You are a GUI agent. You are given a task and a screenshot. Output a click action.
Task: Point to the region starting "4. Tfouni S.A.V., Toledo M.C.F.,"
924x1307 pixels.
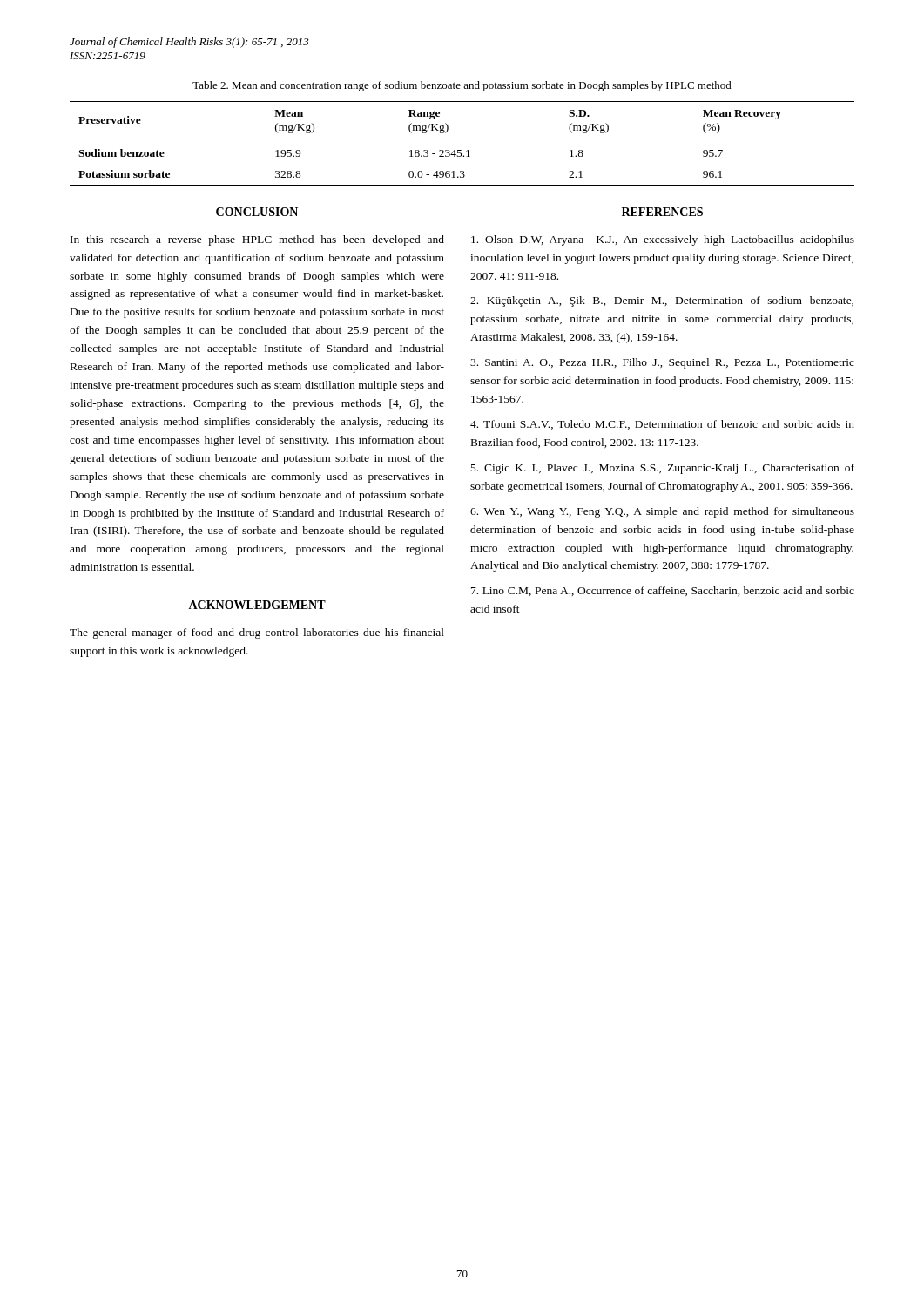tap(662, 433)
